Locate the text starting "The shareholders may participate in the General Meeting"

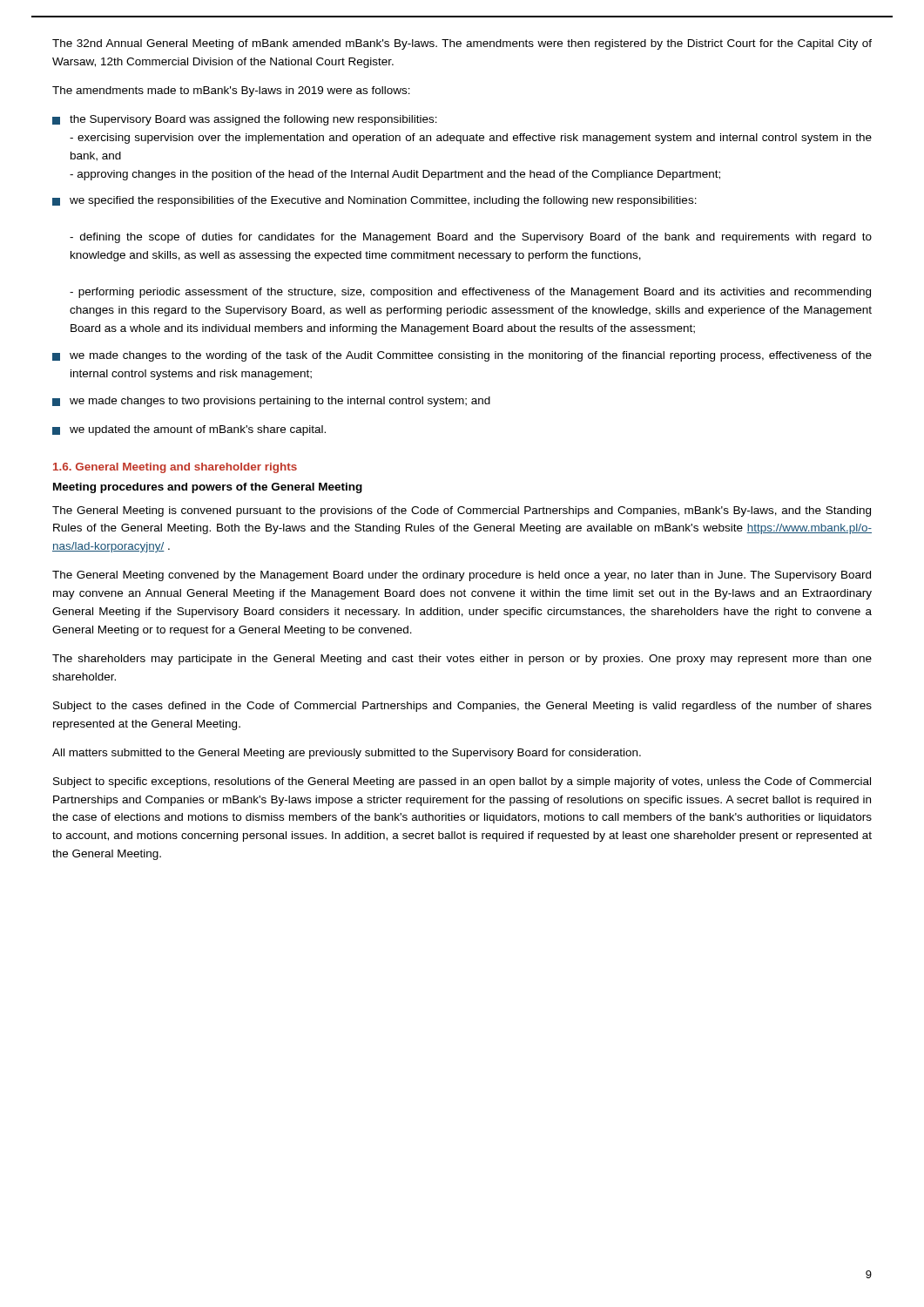(x=462, y=667)
